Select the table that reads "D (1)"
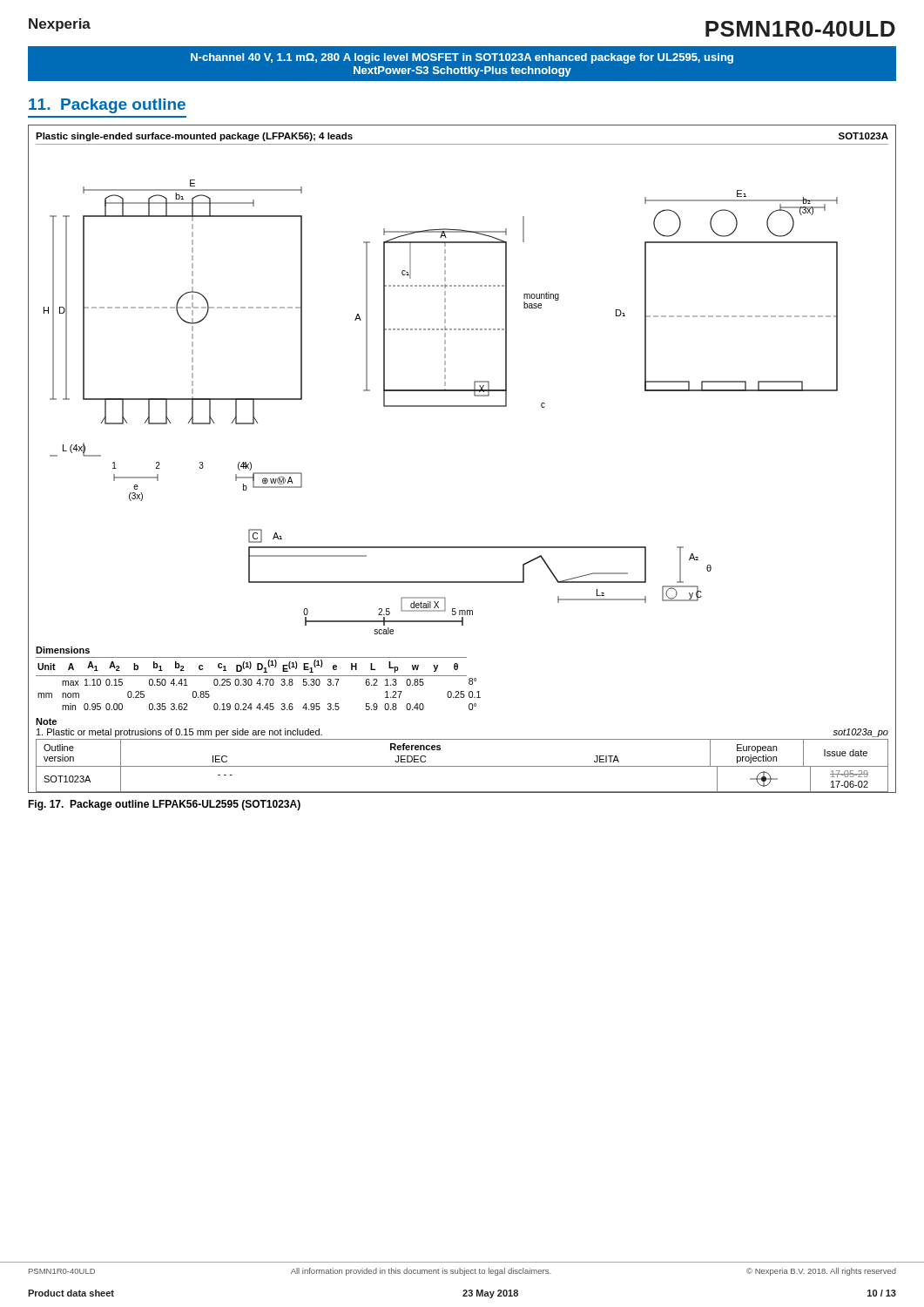The width and height of the screenshot is (924, 1307). pos(462,679)
